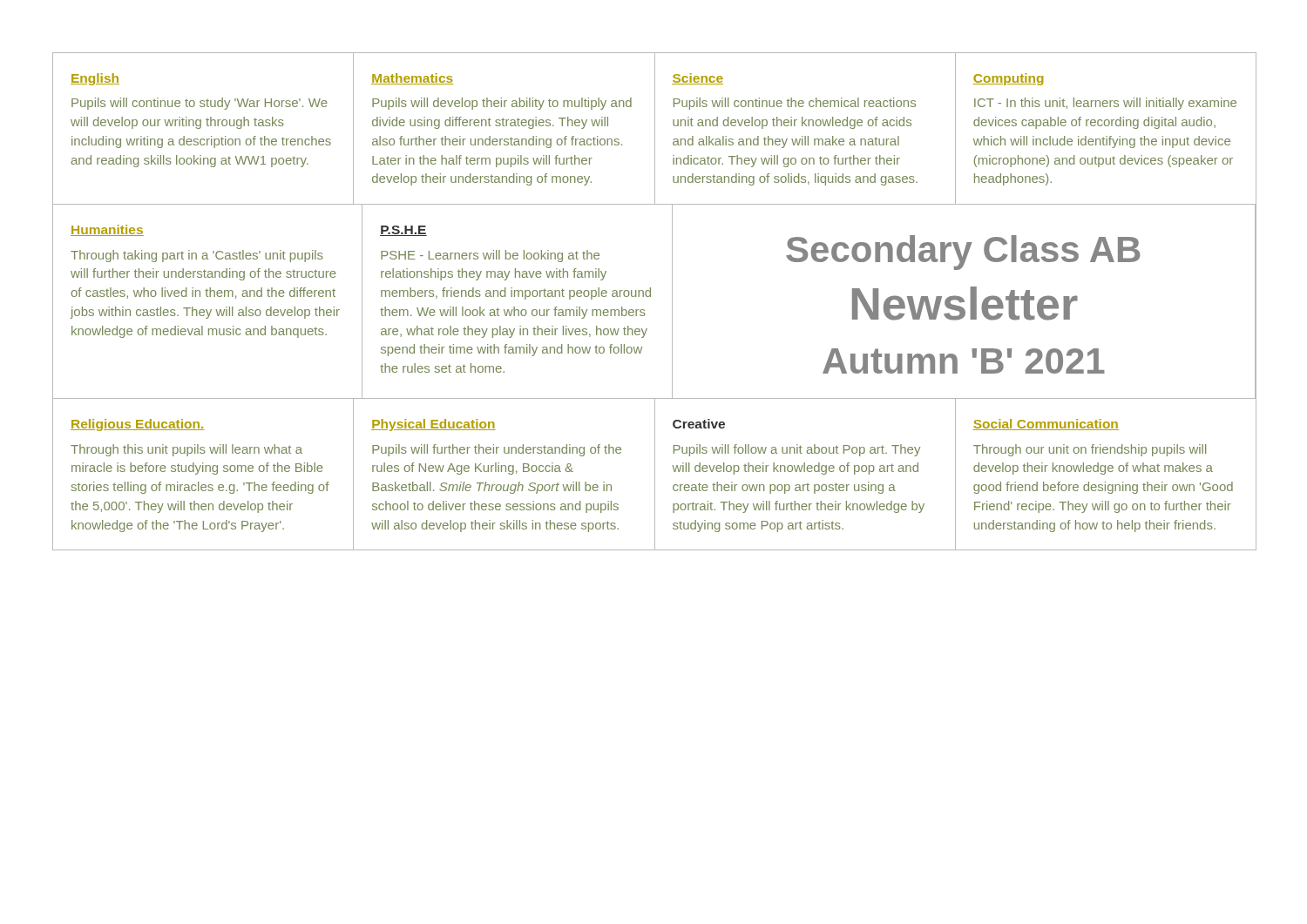
Task: Select the text block that says "Computing ICT -"
Action: click(1106, 129)
